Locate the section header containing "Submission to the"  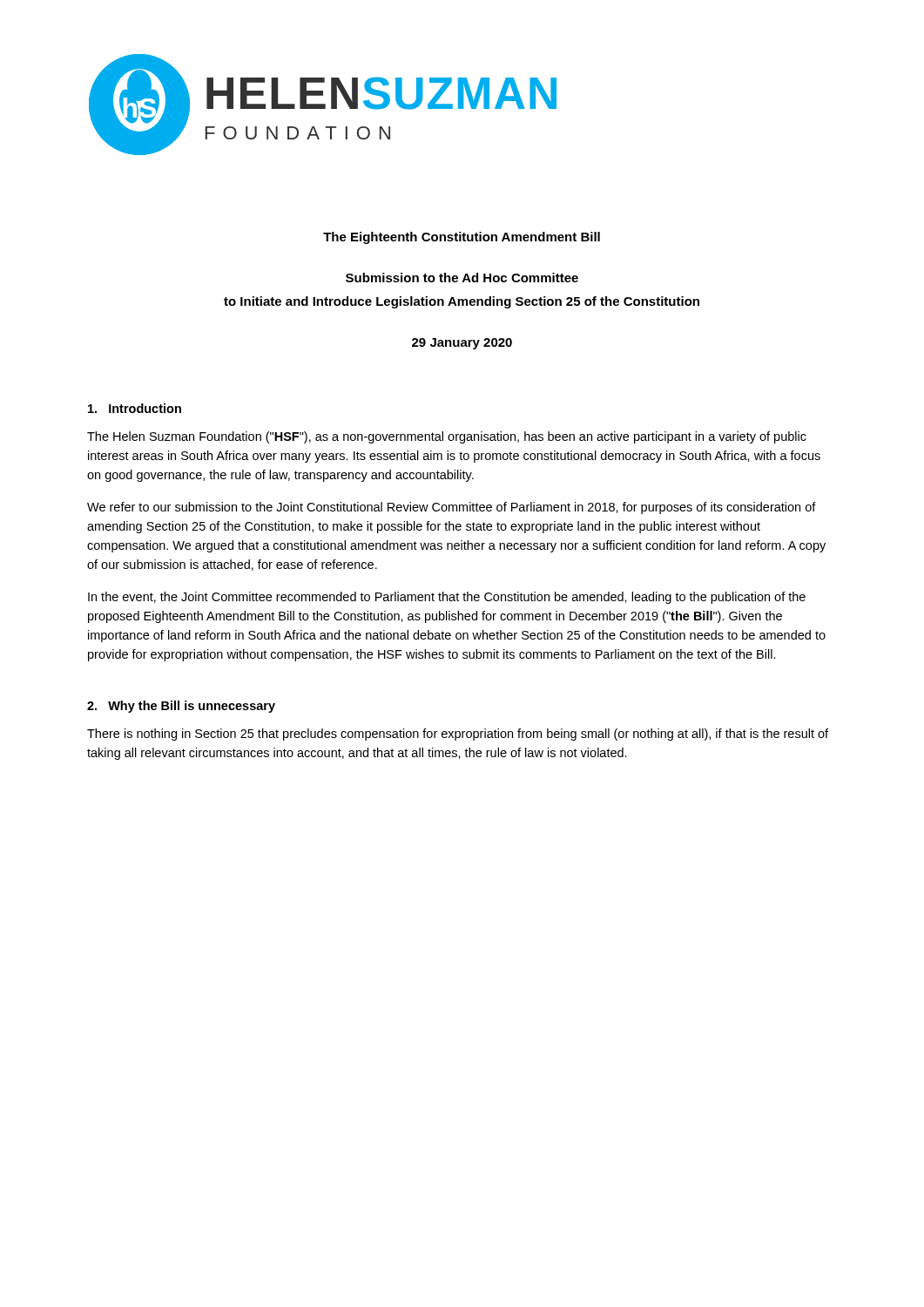click(462, 278)
